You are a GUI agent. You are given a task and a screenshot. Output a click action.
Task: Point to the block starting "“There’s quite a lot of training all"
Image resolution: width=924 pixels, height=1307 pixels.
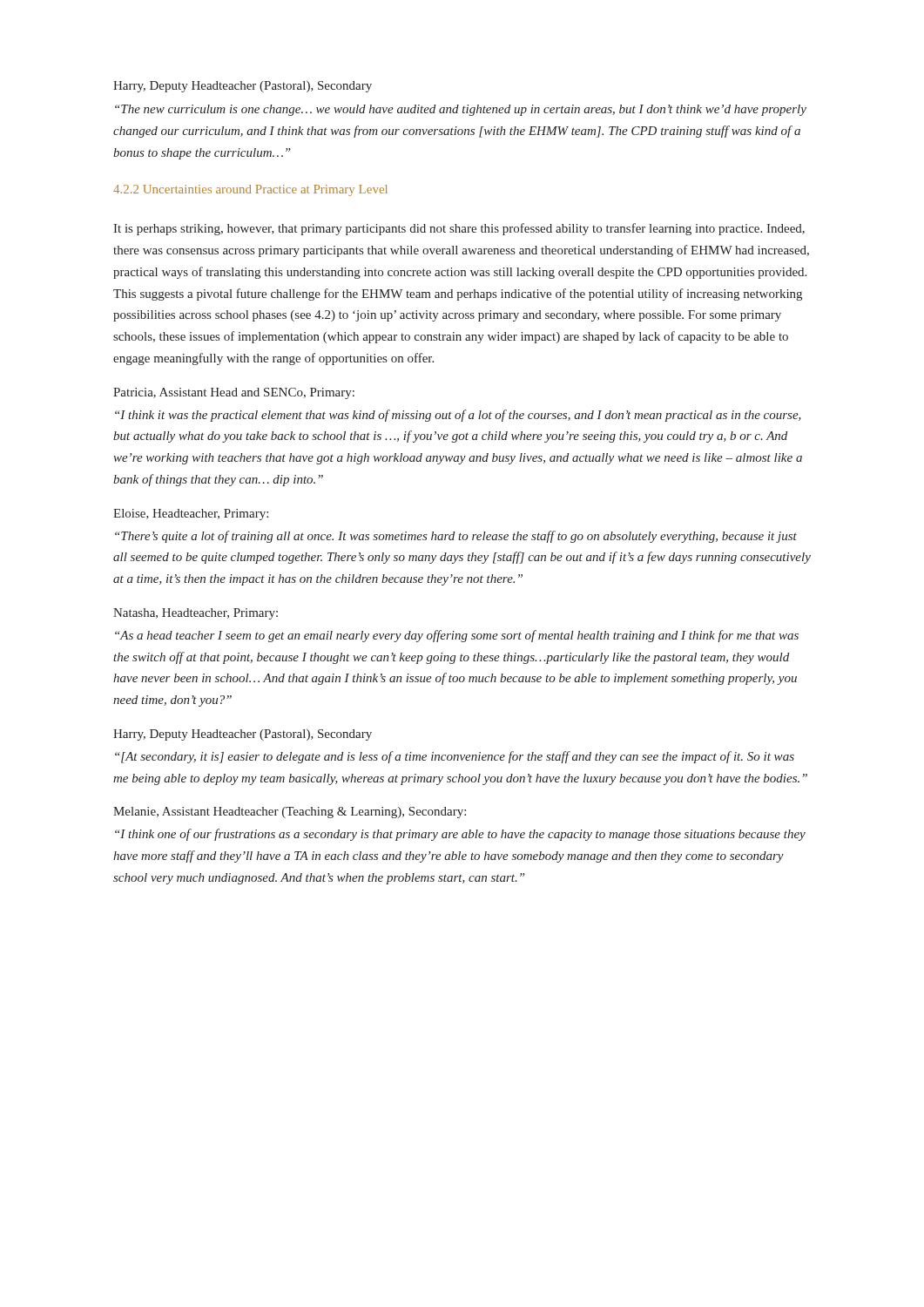462,557
